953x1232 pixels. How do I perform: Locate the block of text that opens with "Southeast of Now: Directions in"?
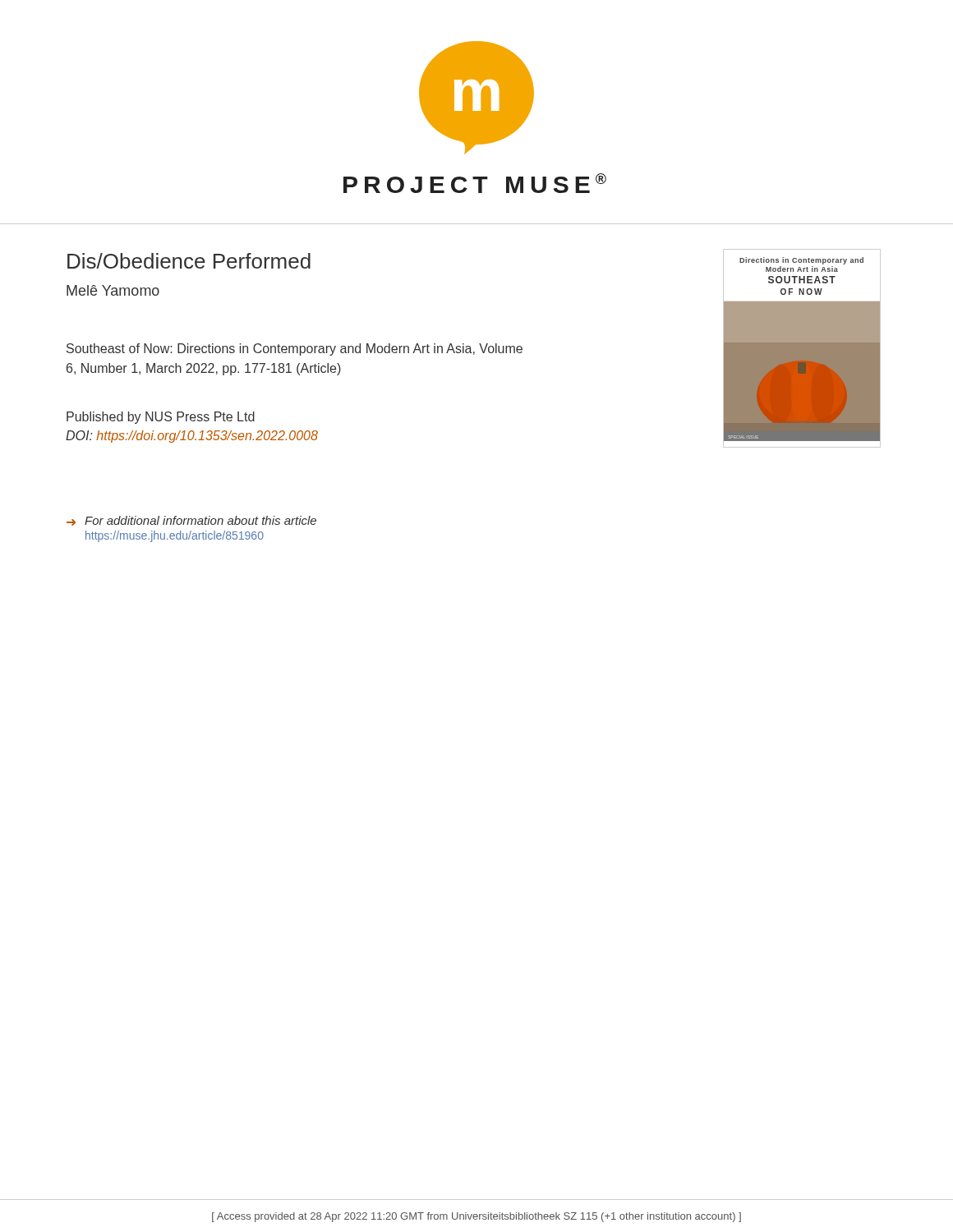coord(378,359)
